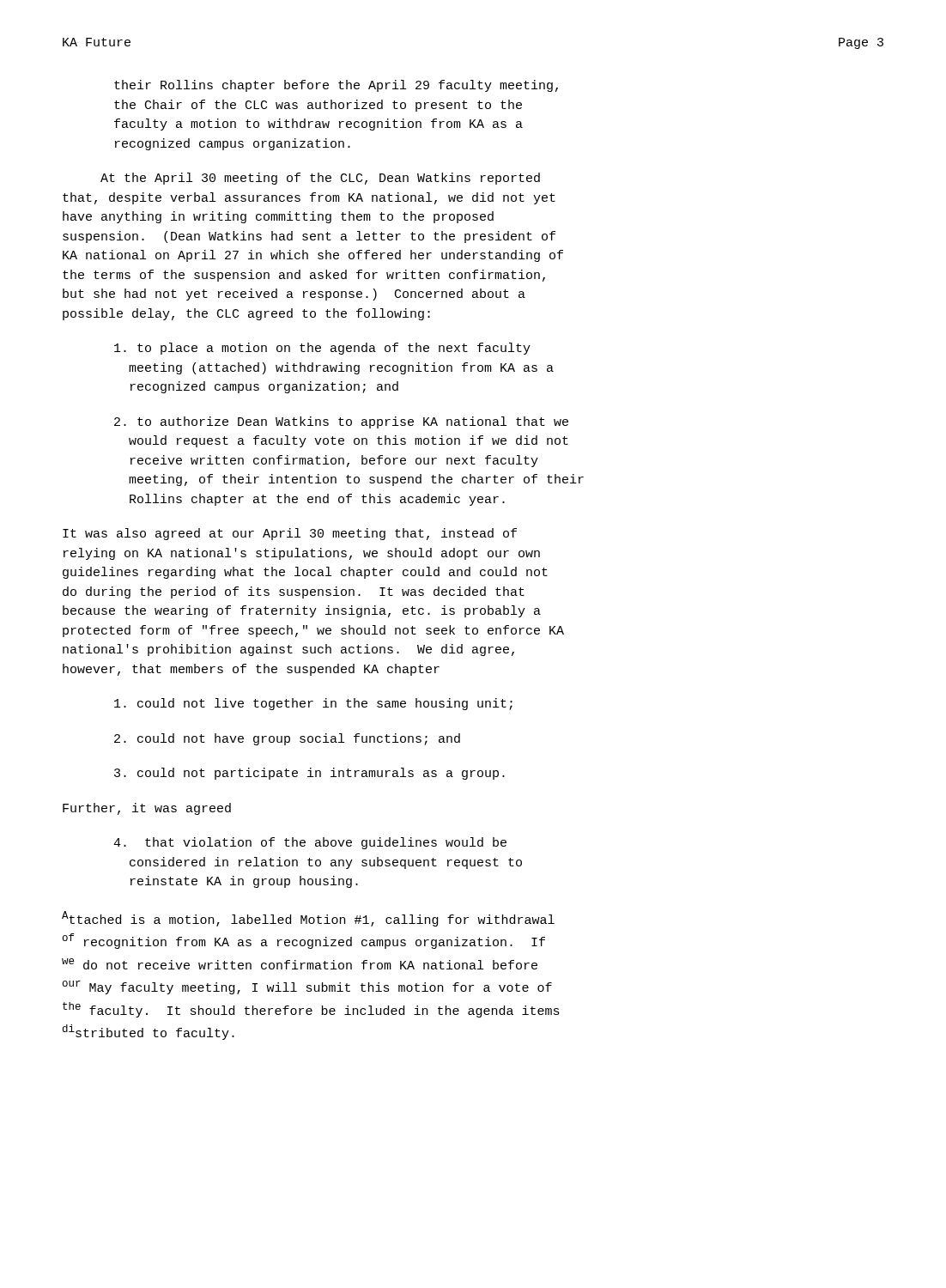The width and height of the screenshot is (946, 1288).
Task: Locate the list item that says "to place a motion on"
Action: coord(334,368)
